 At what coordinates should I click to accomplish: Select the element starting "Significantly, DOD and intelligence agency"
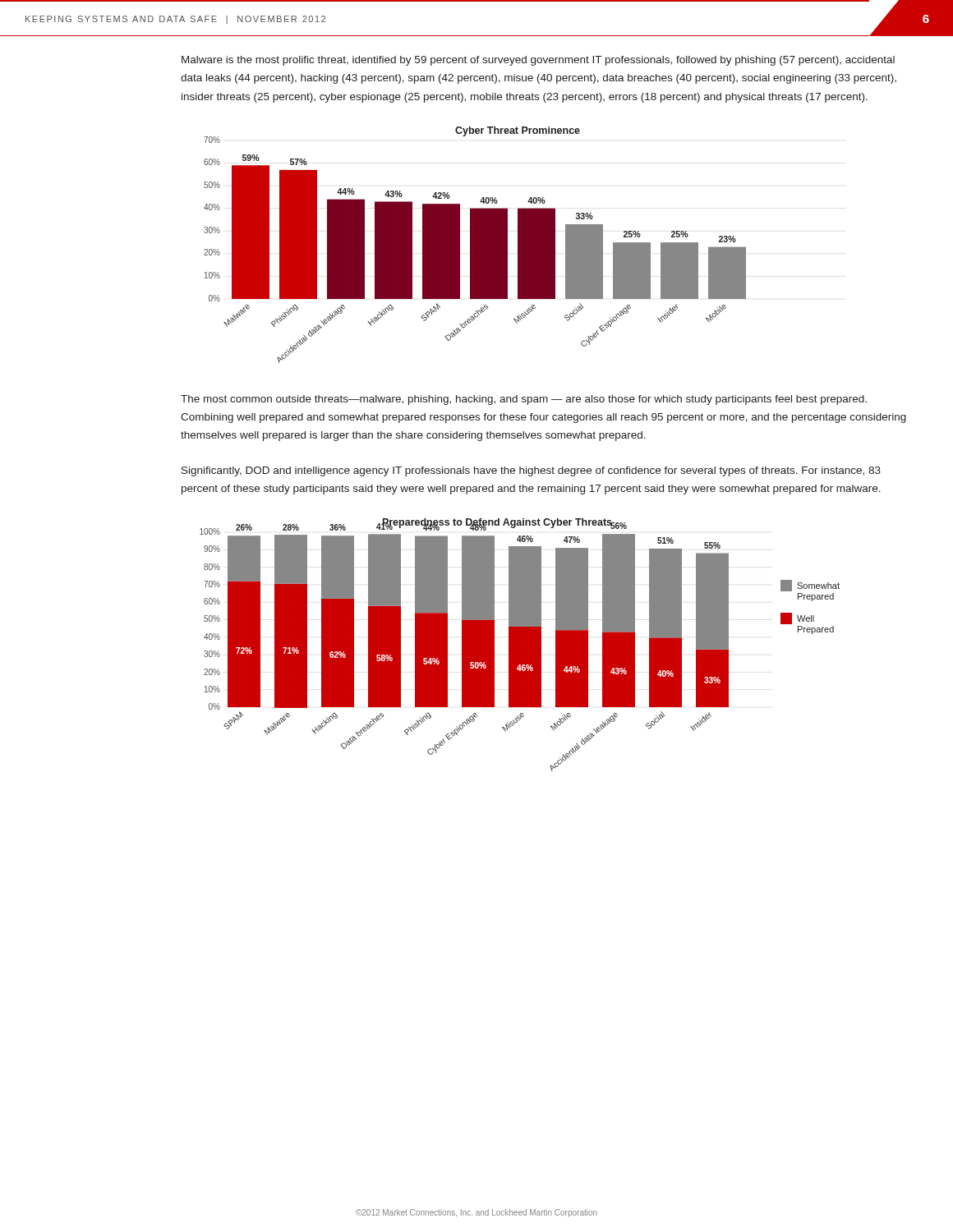coord(531,479)
